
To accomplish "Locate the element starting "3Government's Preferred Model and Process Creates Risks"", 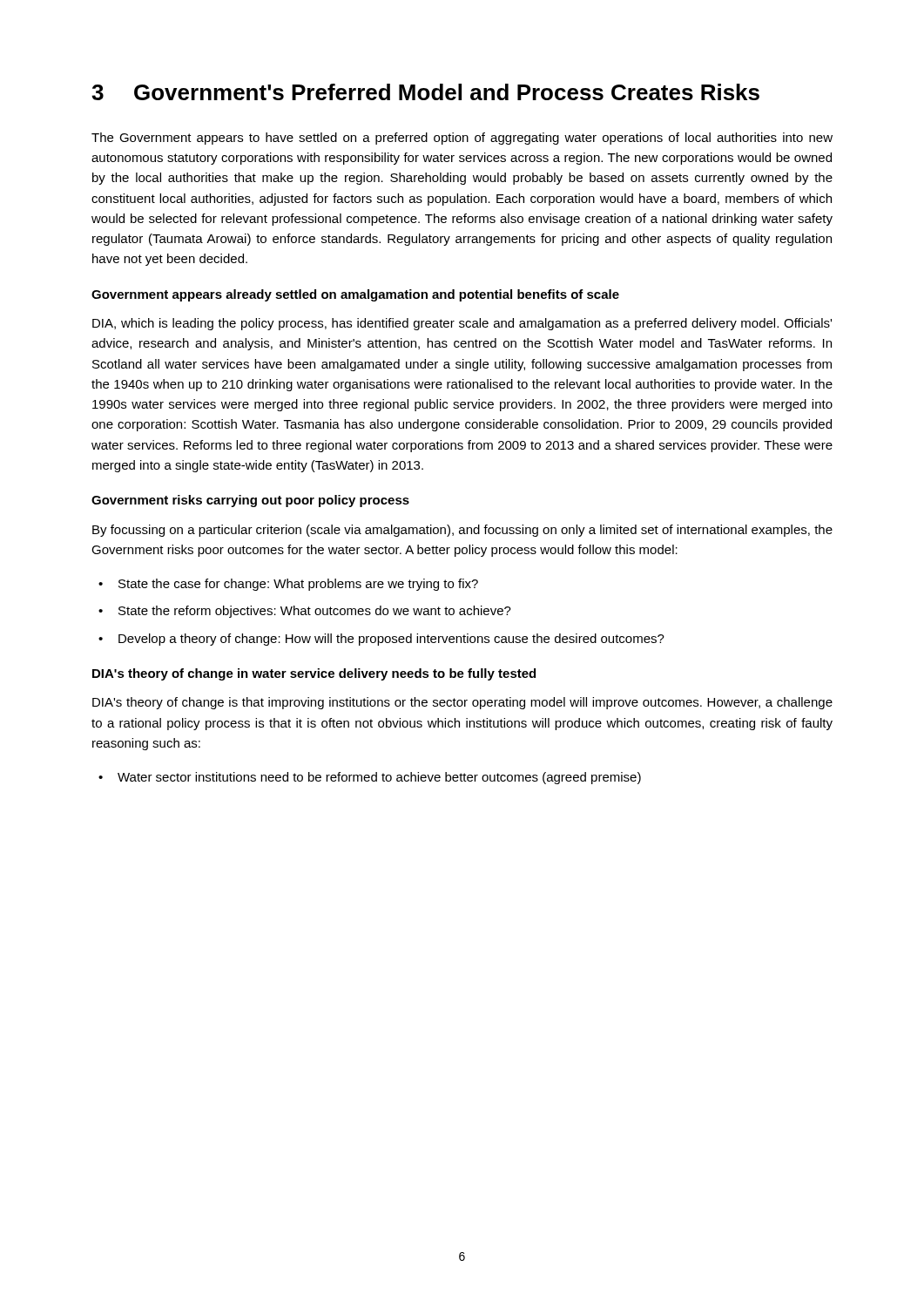I will click(462, 93).
